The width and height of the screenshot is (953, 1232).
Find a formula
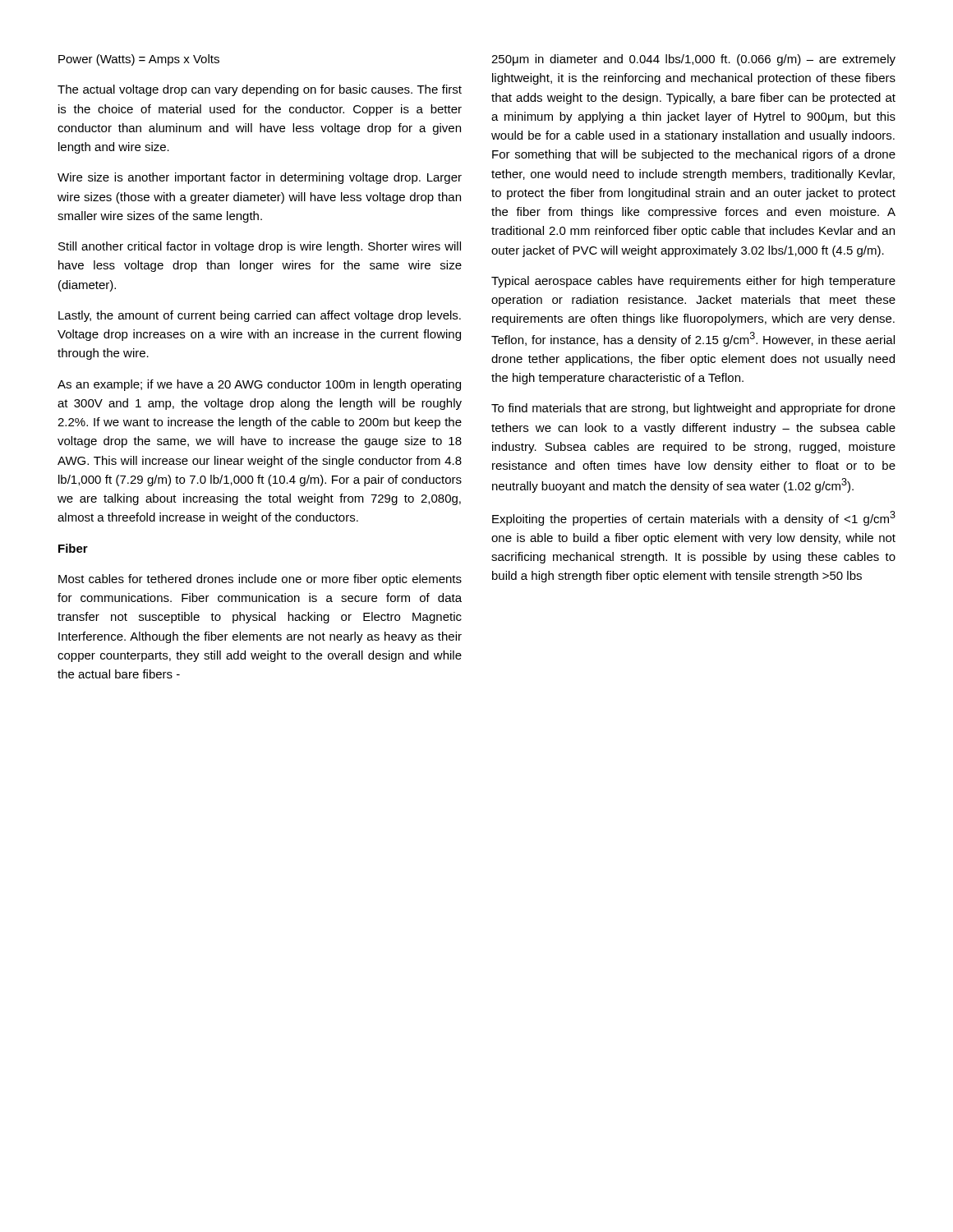260,59
